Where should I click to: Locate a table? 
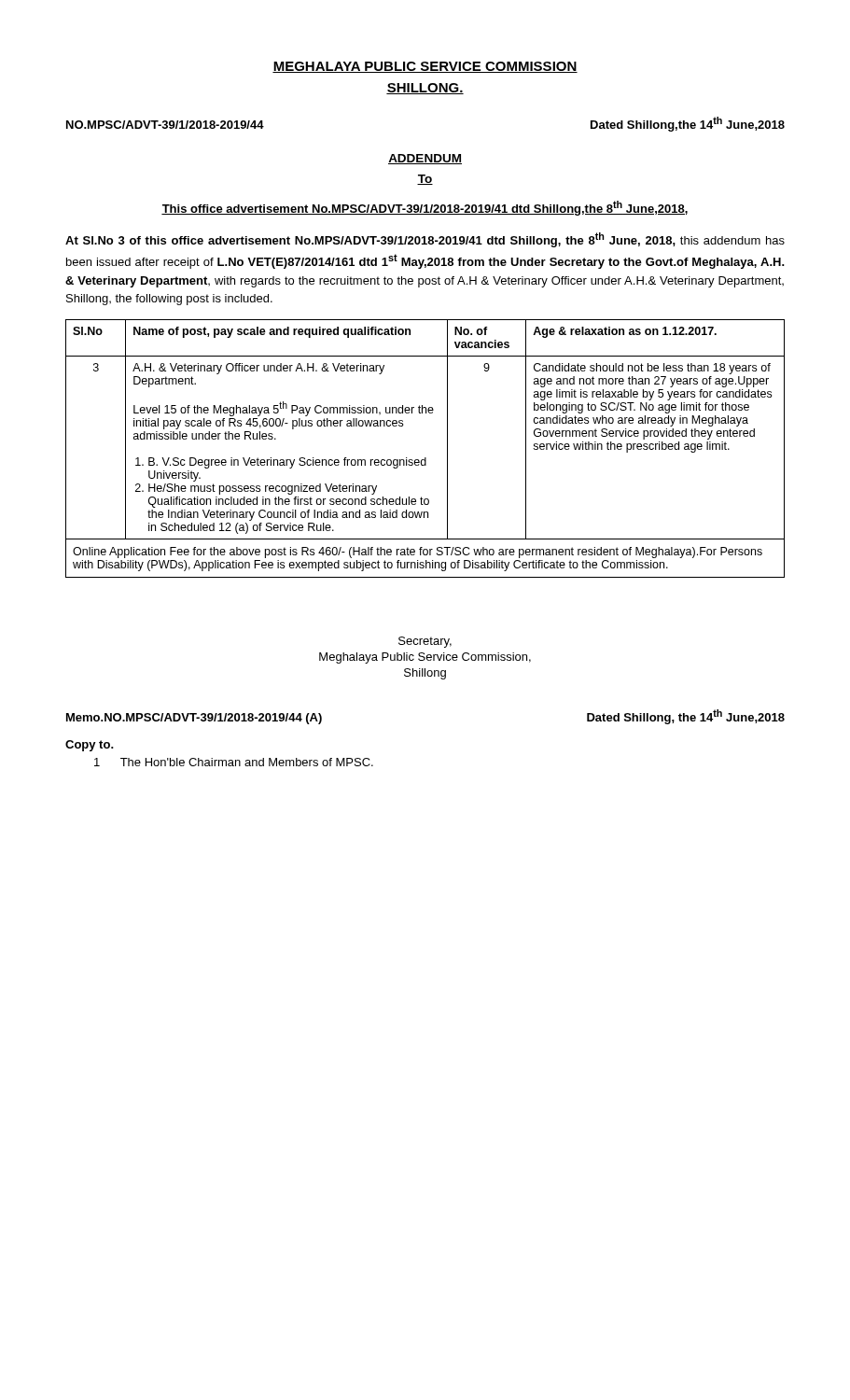click(x=425, y=448)
